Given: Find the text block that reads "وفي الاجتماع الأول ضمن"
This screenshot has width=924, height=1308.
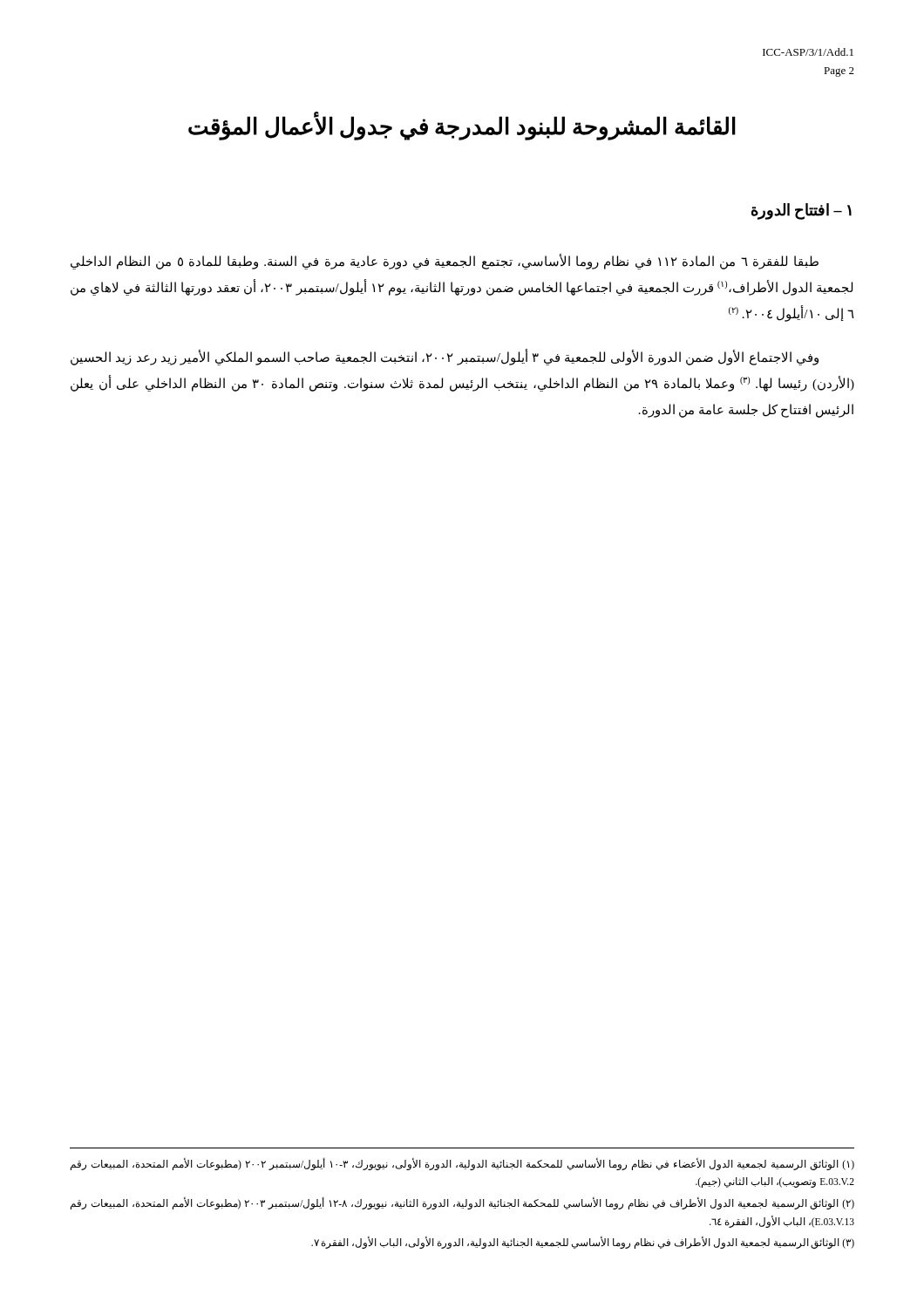Looking at the screenshot, I should [x=462, y=384].
